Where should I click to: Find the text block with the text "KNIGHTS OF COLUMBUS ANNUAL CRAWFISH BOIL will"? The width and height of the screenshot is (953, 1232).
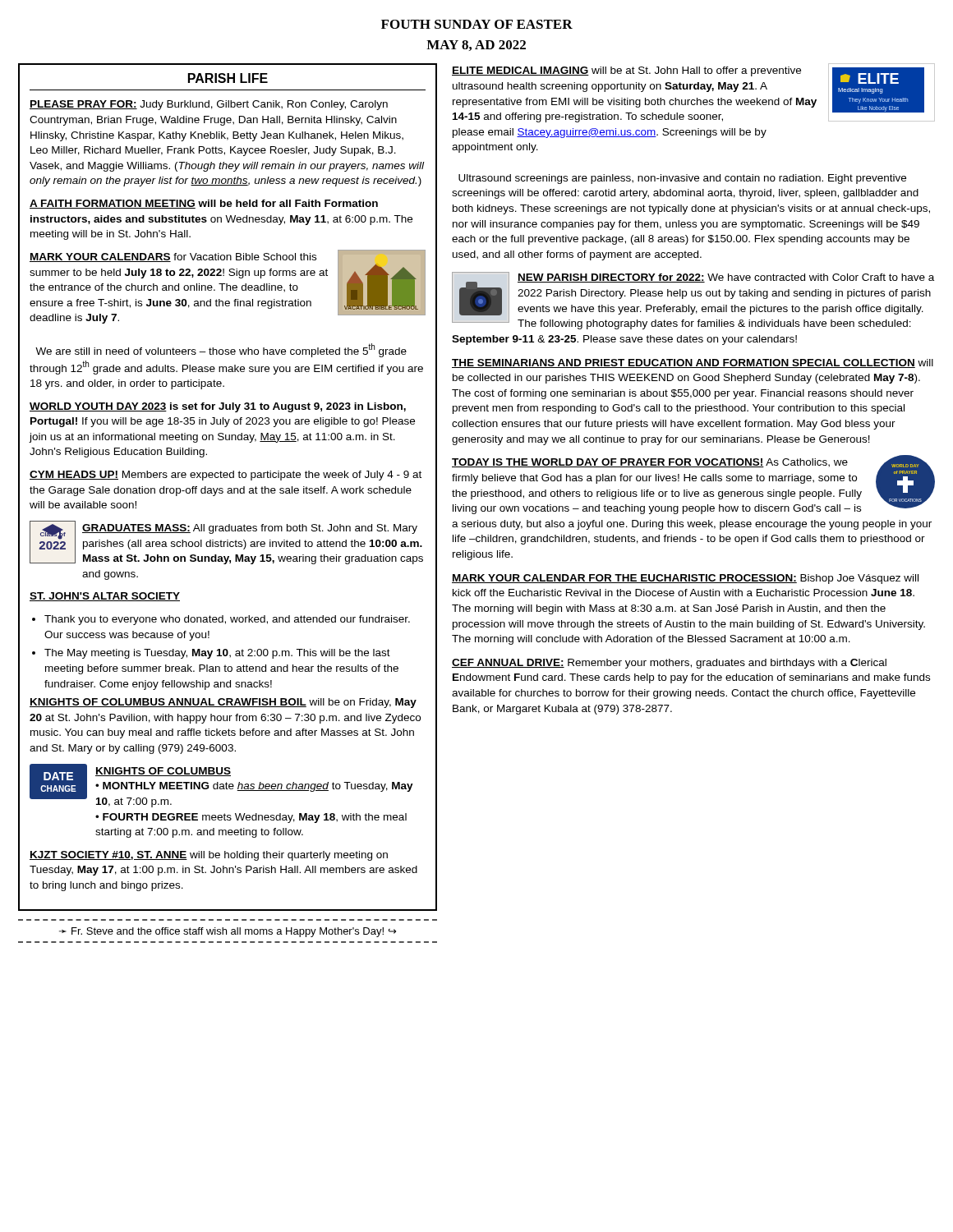coord(225,725)
